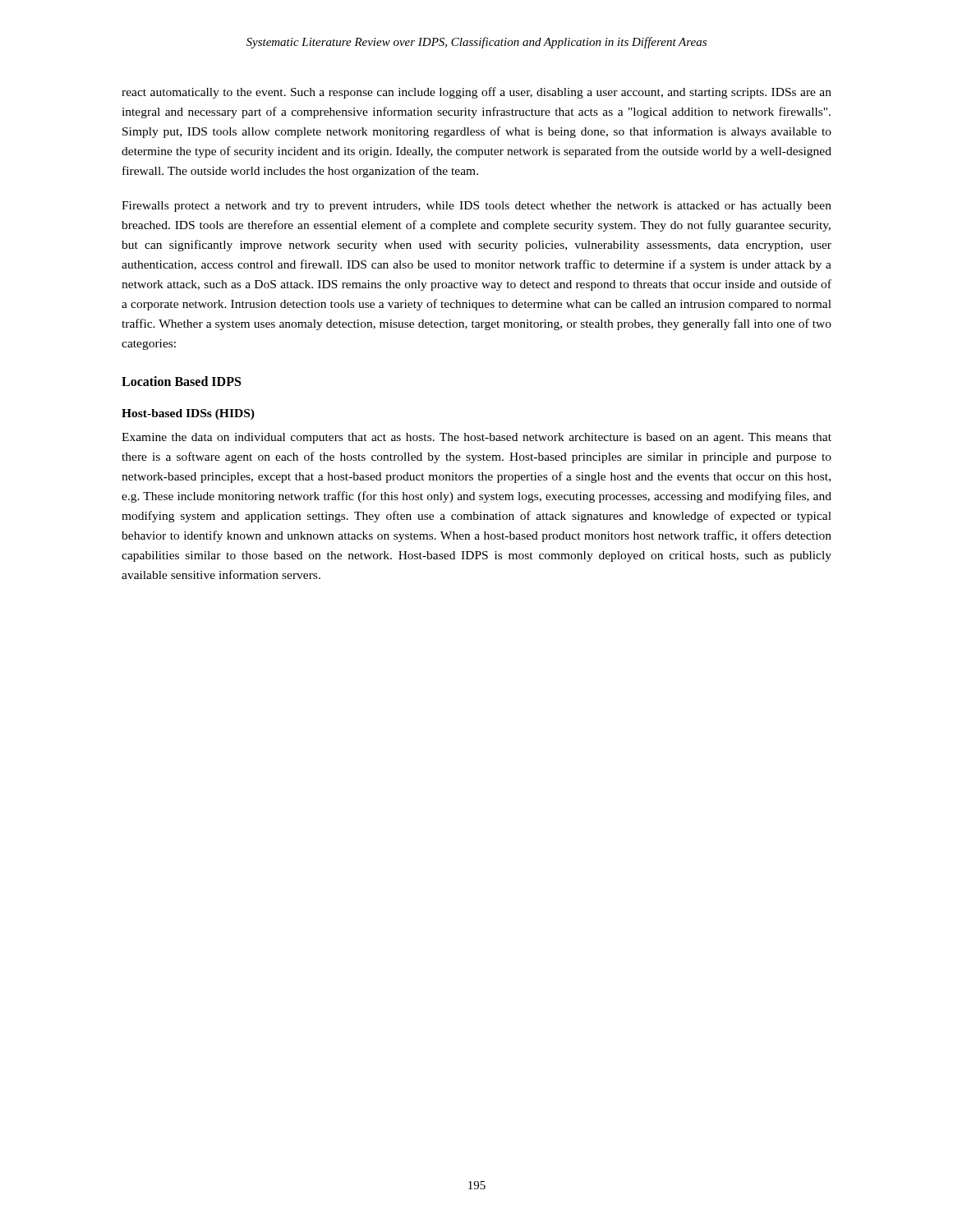Click the passage that begins "react automatically to the"
The image size is (953, 1232).
tap(476, 131)
